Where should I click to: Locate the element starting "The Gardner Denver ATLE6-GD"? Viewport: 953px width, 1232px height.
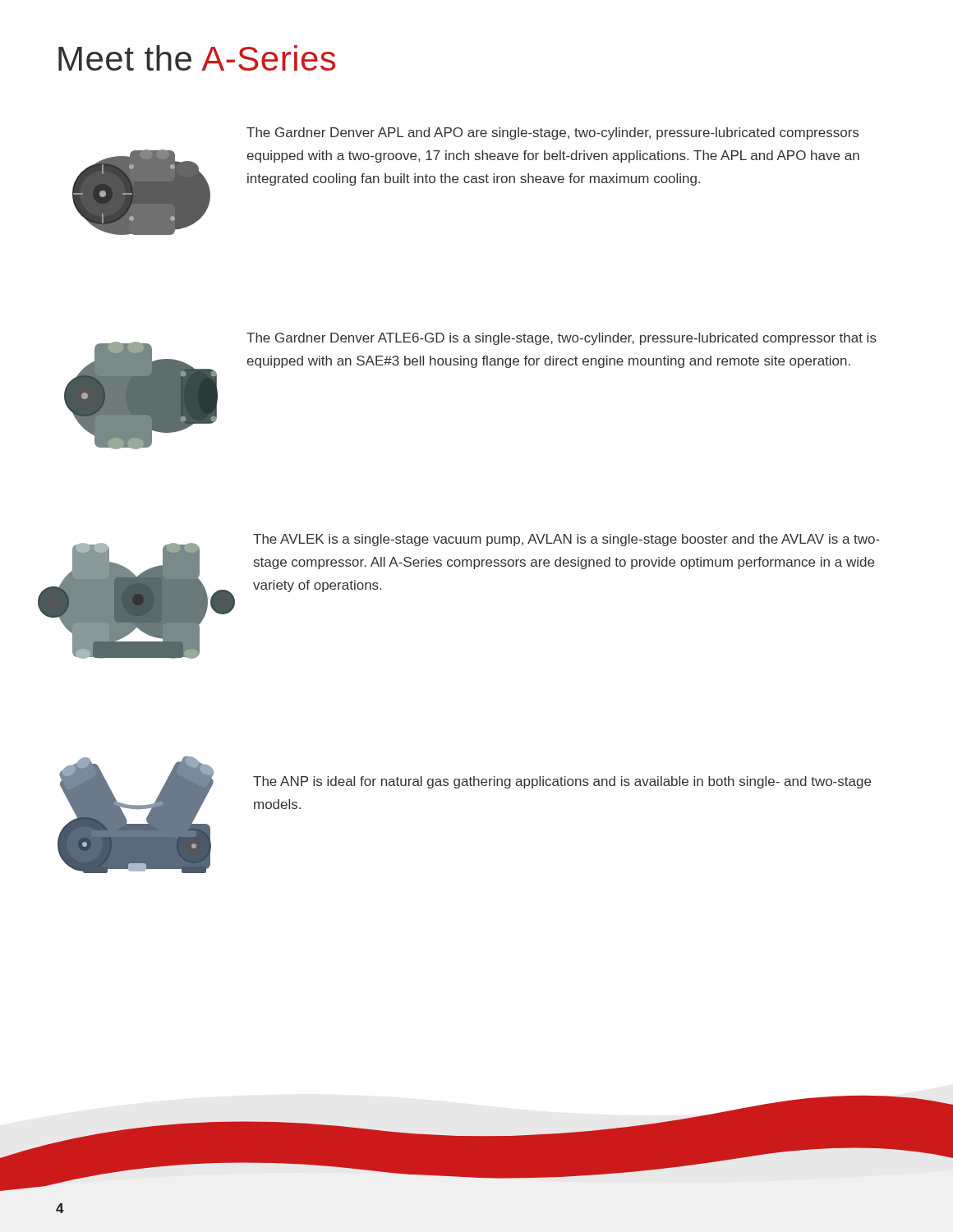561,350
